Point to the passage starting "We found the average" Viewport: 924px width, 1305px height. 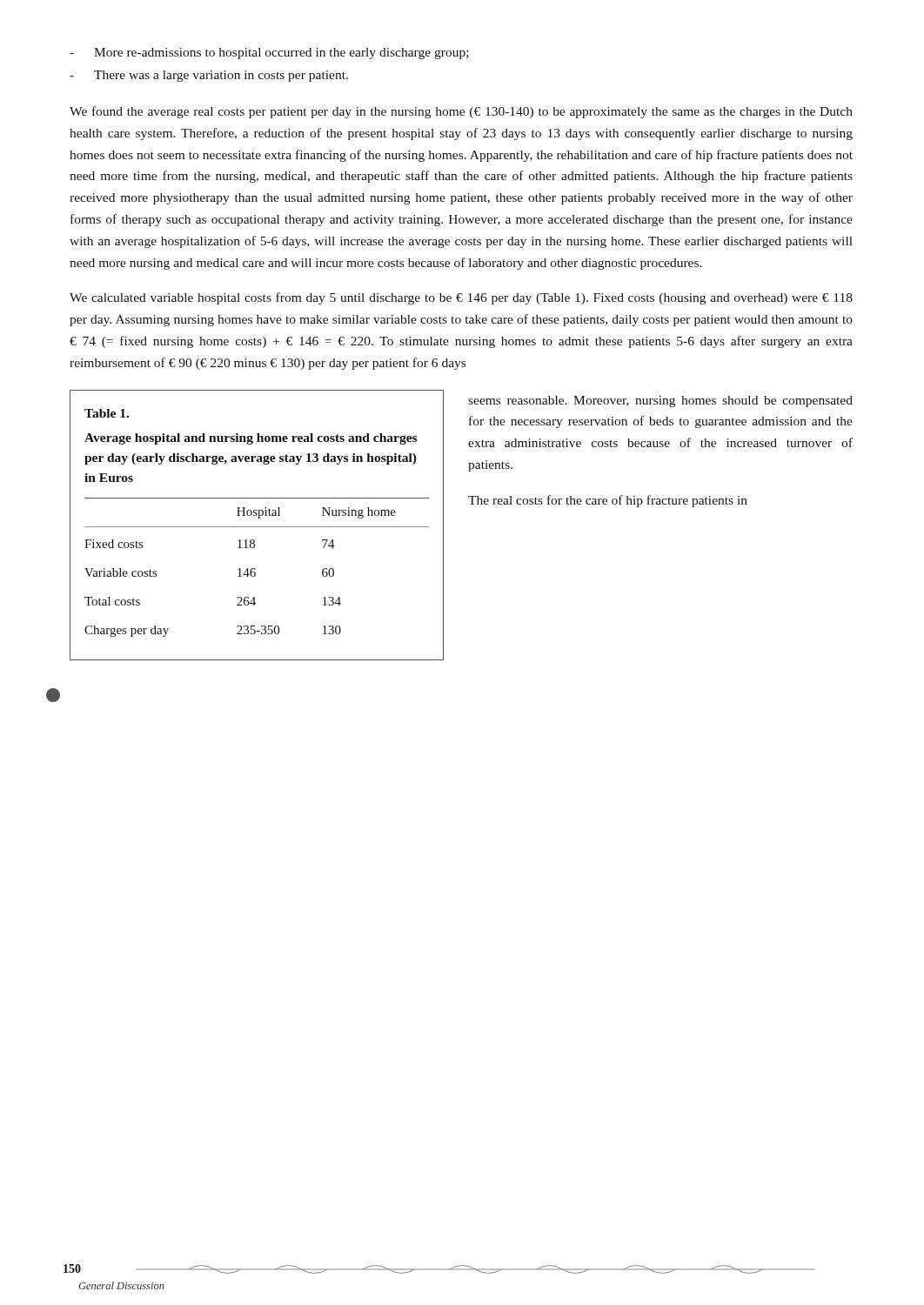click(461, 186)
